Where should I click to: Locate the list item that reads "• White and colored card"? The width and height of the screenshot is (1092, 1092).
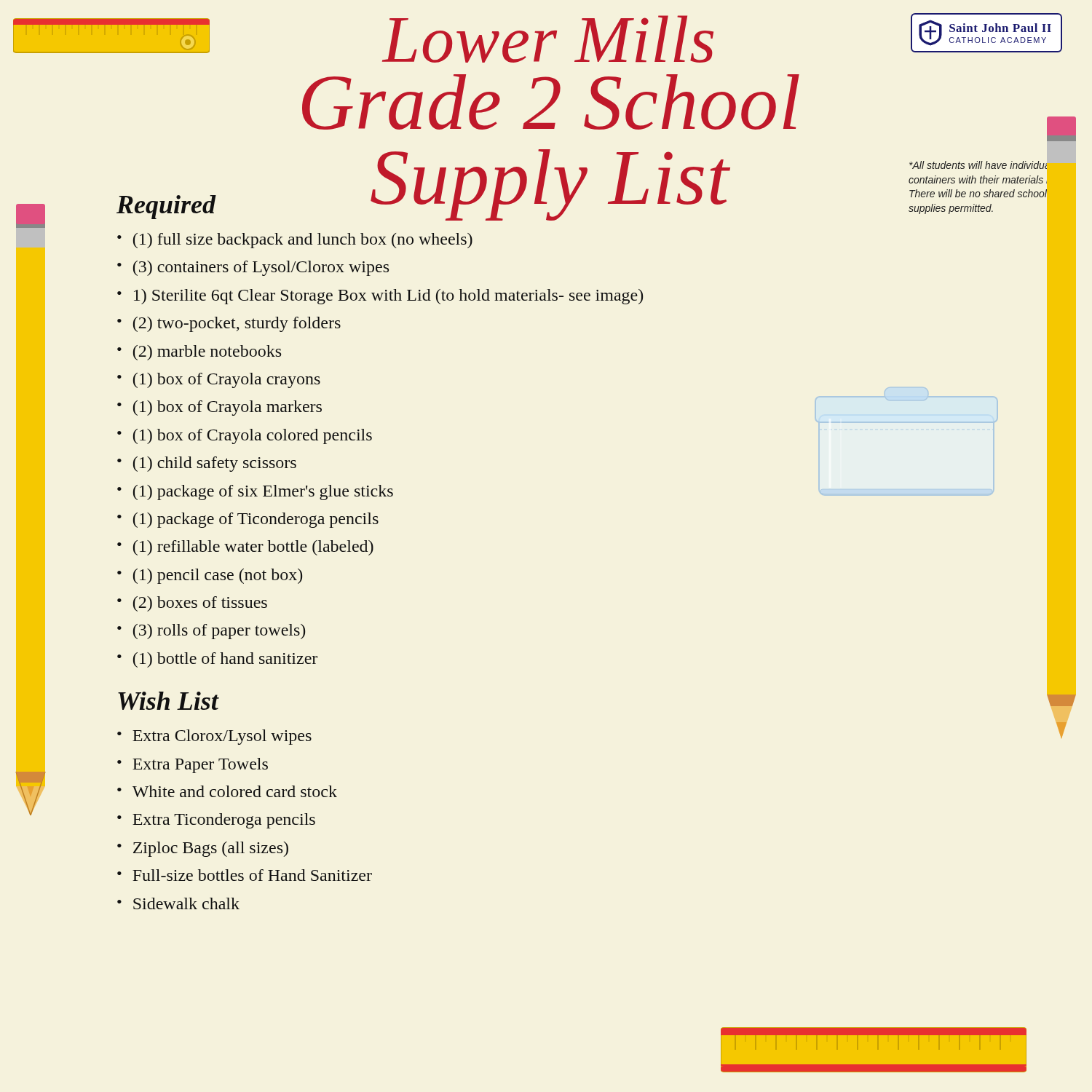(x=227, y=791)
